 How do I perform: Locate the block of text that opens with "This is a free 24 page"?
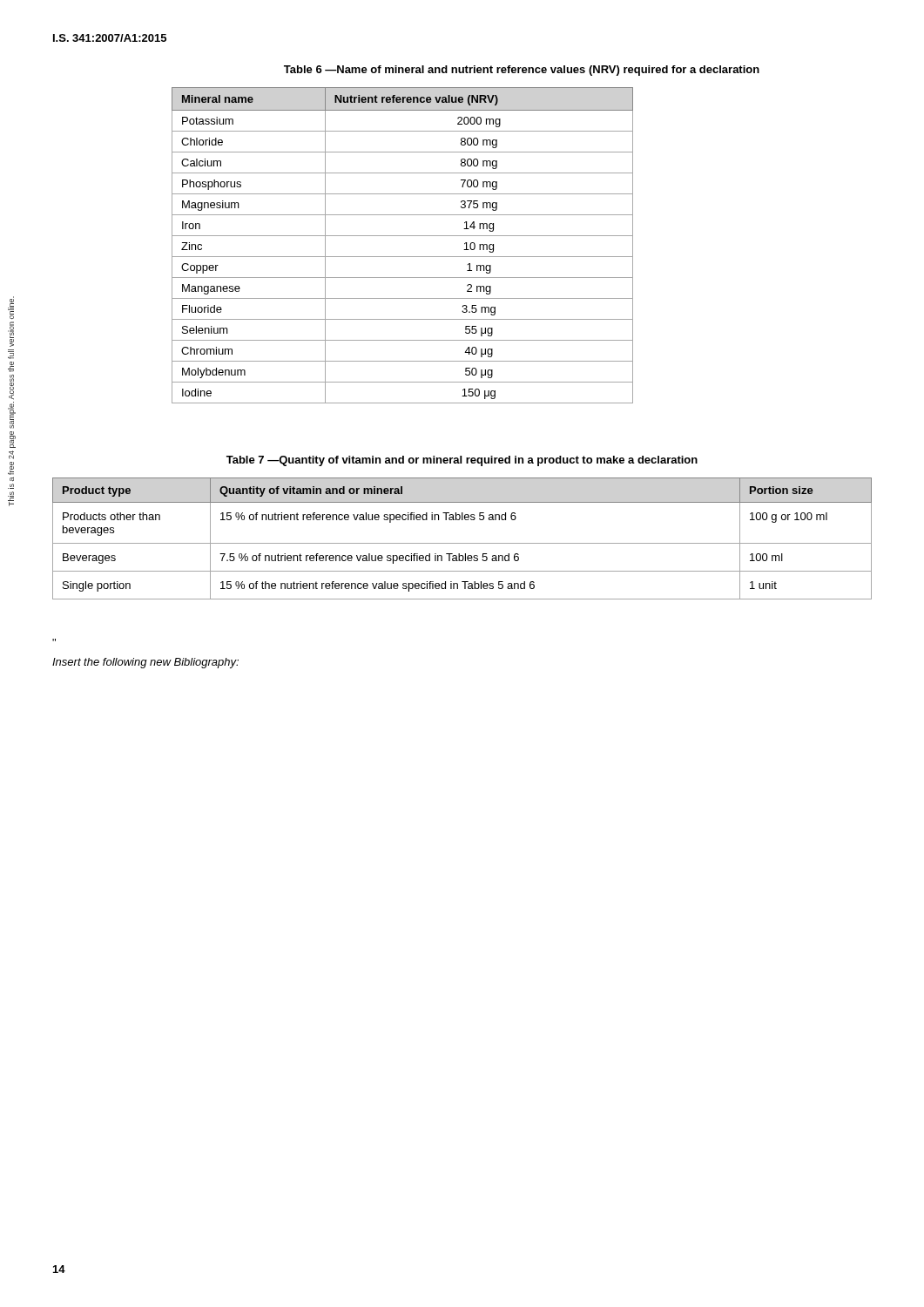click(11, 401)
